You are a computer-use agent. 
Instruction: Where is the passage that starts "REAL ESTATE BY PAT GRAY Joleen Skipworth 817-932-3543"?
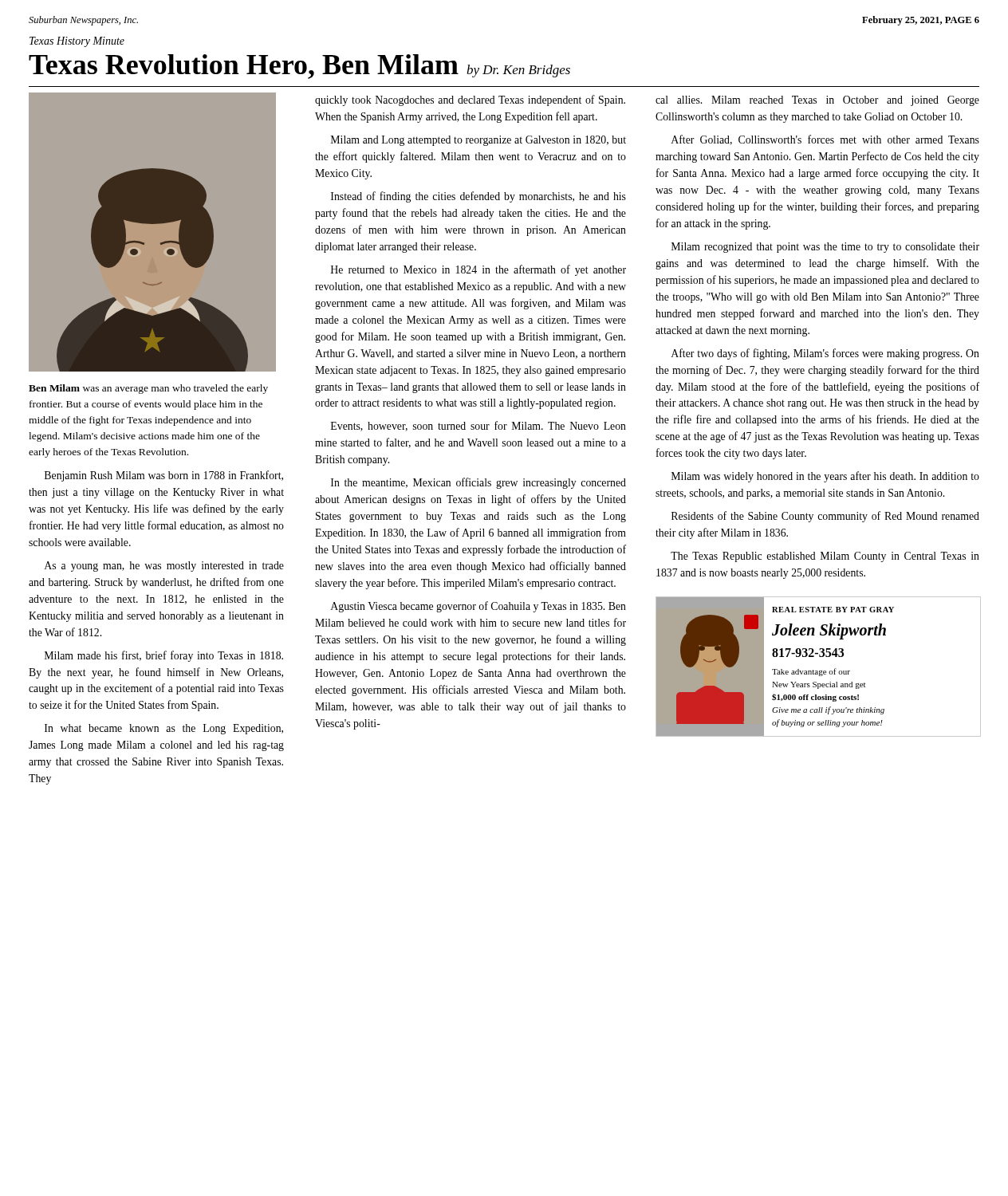(833, 610)
